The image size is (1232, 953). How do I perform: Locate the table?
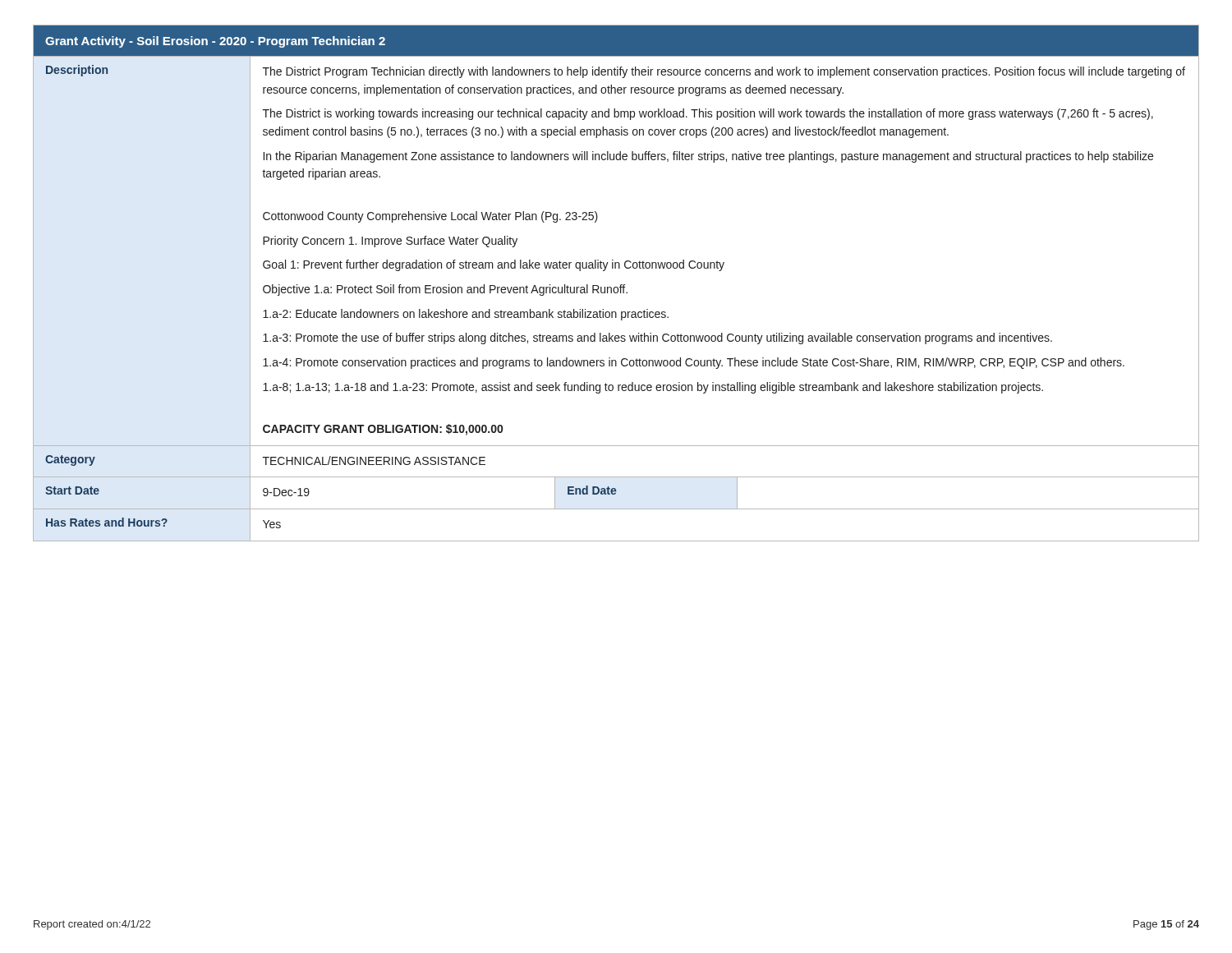pos(616,283)
